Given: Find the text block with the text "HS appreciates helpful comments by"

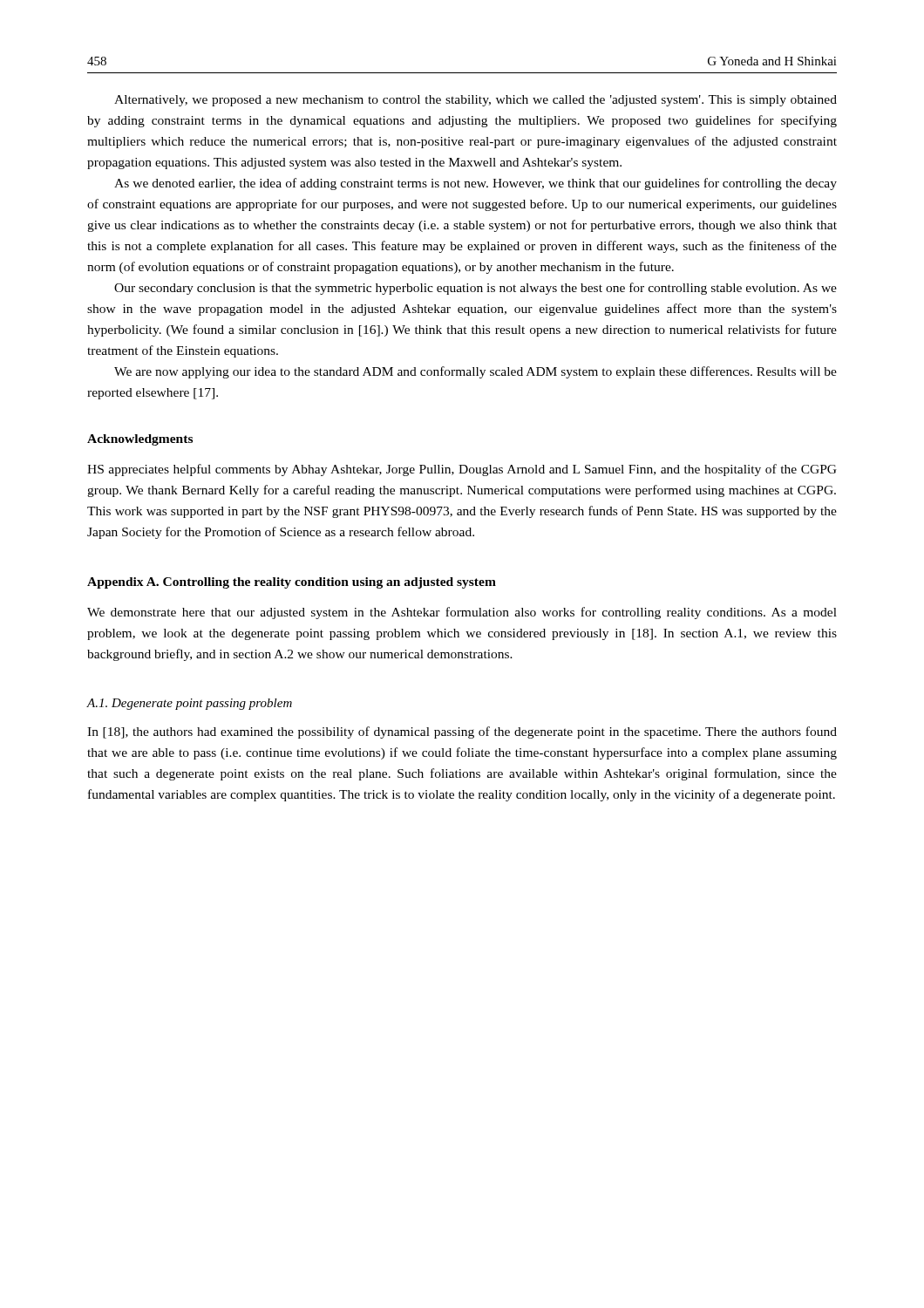Looking at the screenshot, I should (x=462, y=501).
